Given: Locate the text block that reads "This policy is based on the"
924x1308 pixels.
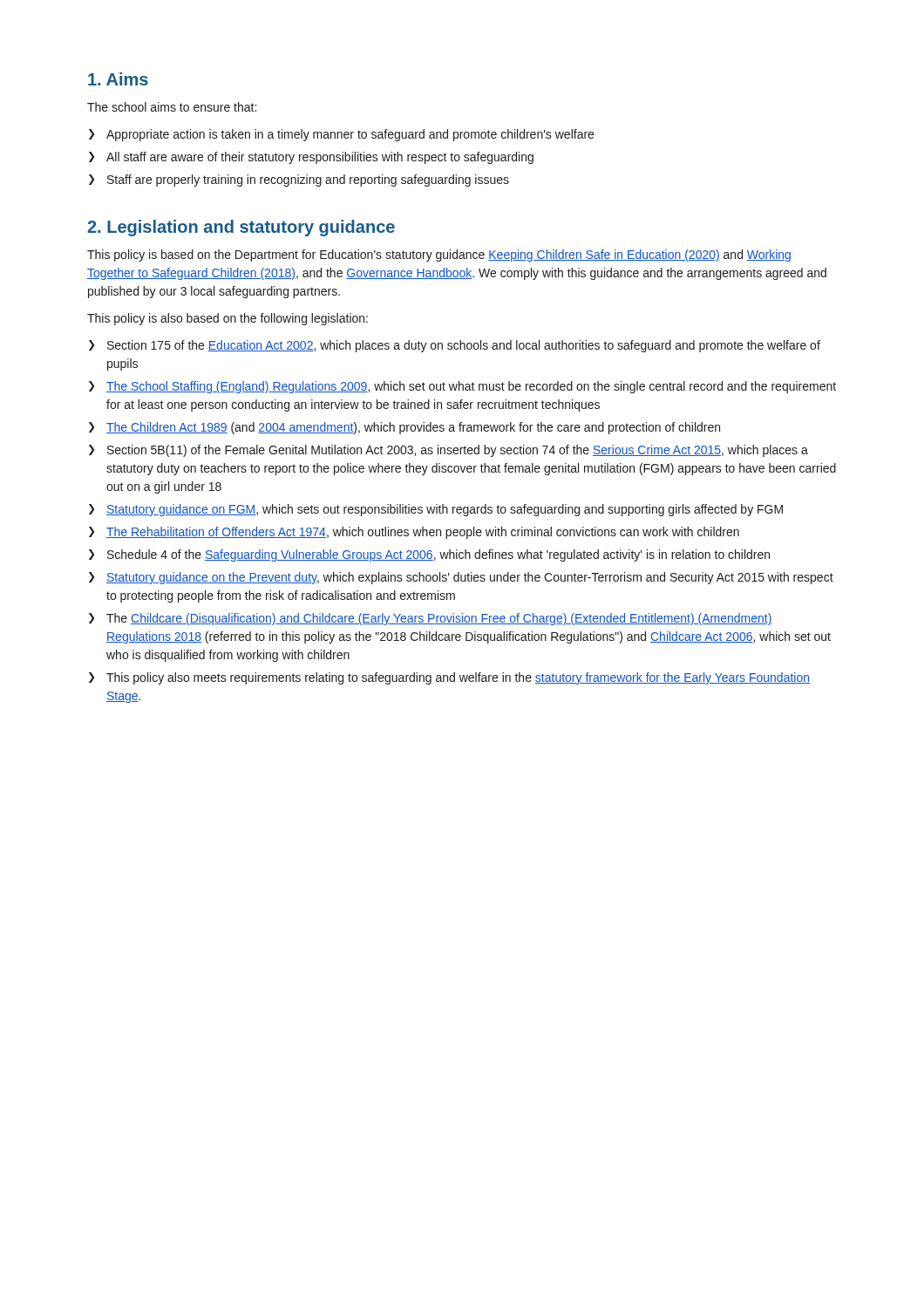Looking at the screenshot, I should coord(462,273).
